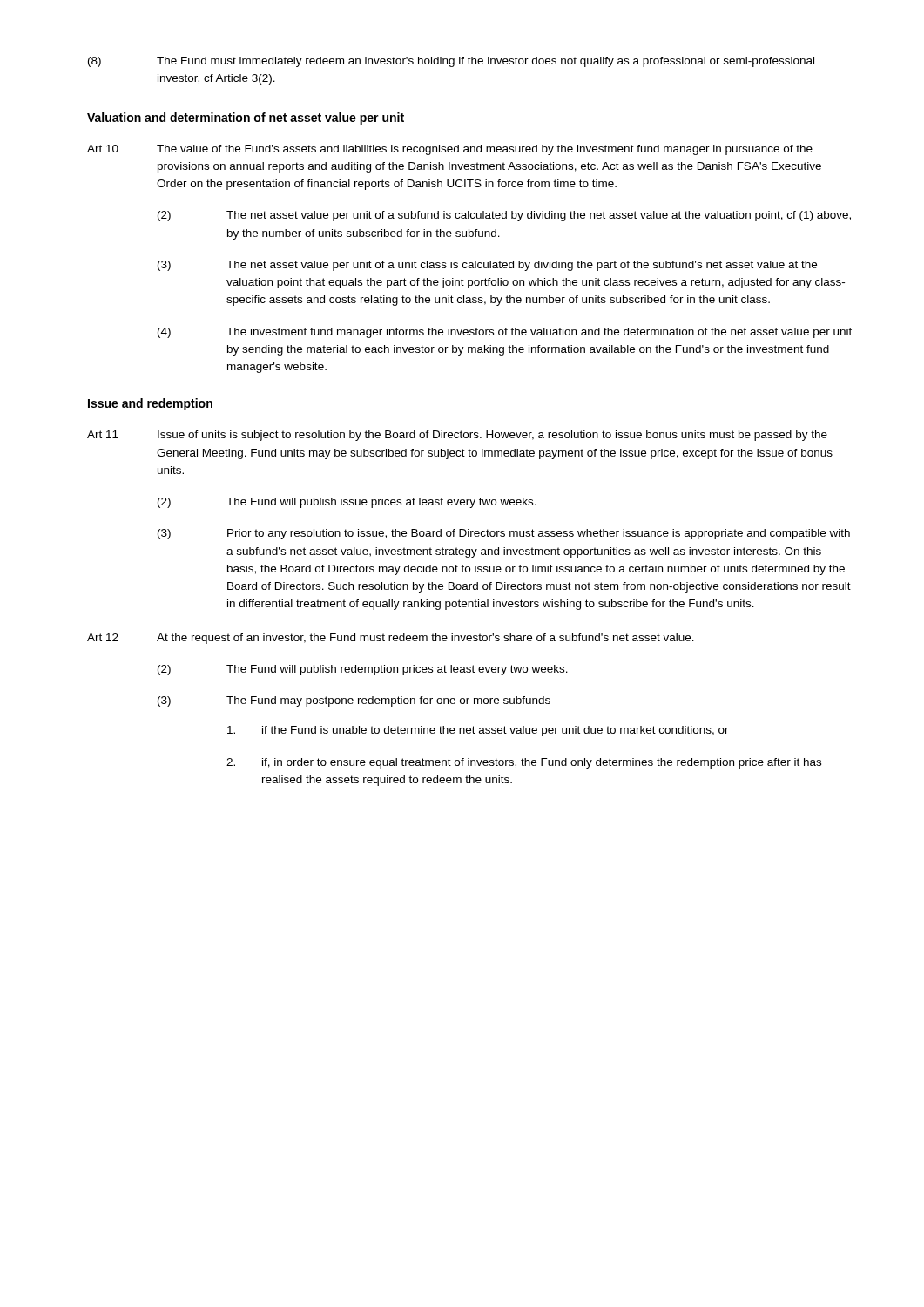924x1307 pixels.
Task: Select the list item that reads "(3) Prior to any resolution to issue,"
Action: [x=471, y=569]
